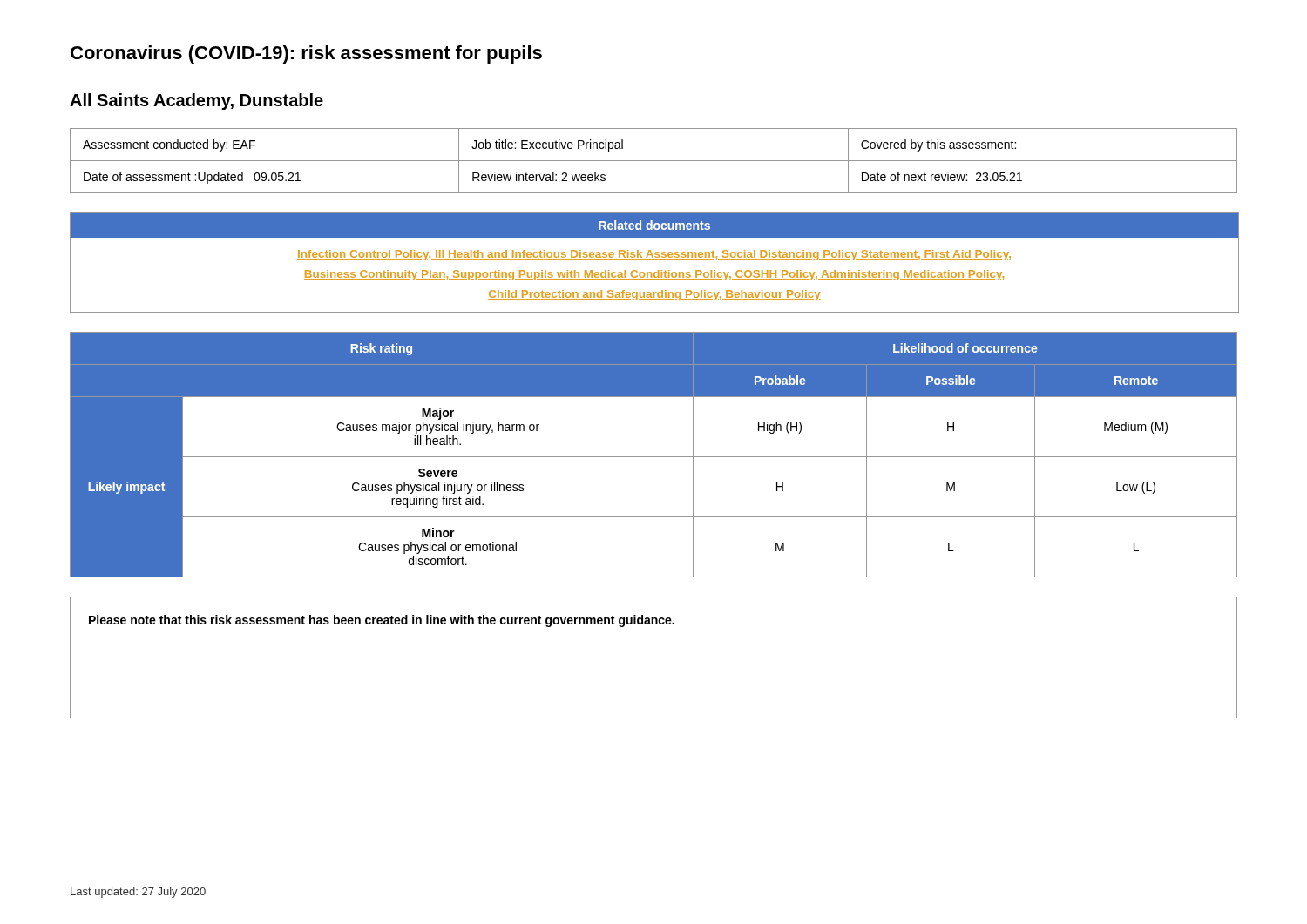Screen dimensions: 924x1307
Task: Click on the table containing "Related documents Infection Control"
Action: point(654,263)
